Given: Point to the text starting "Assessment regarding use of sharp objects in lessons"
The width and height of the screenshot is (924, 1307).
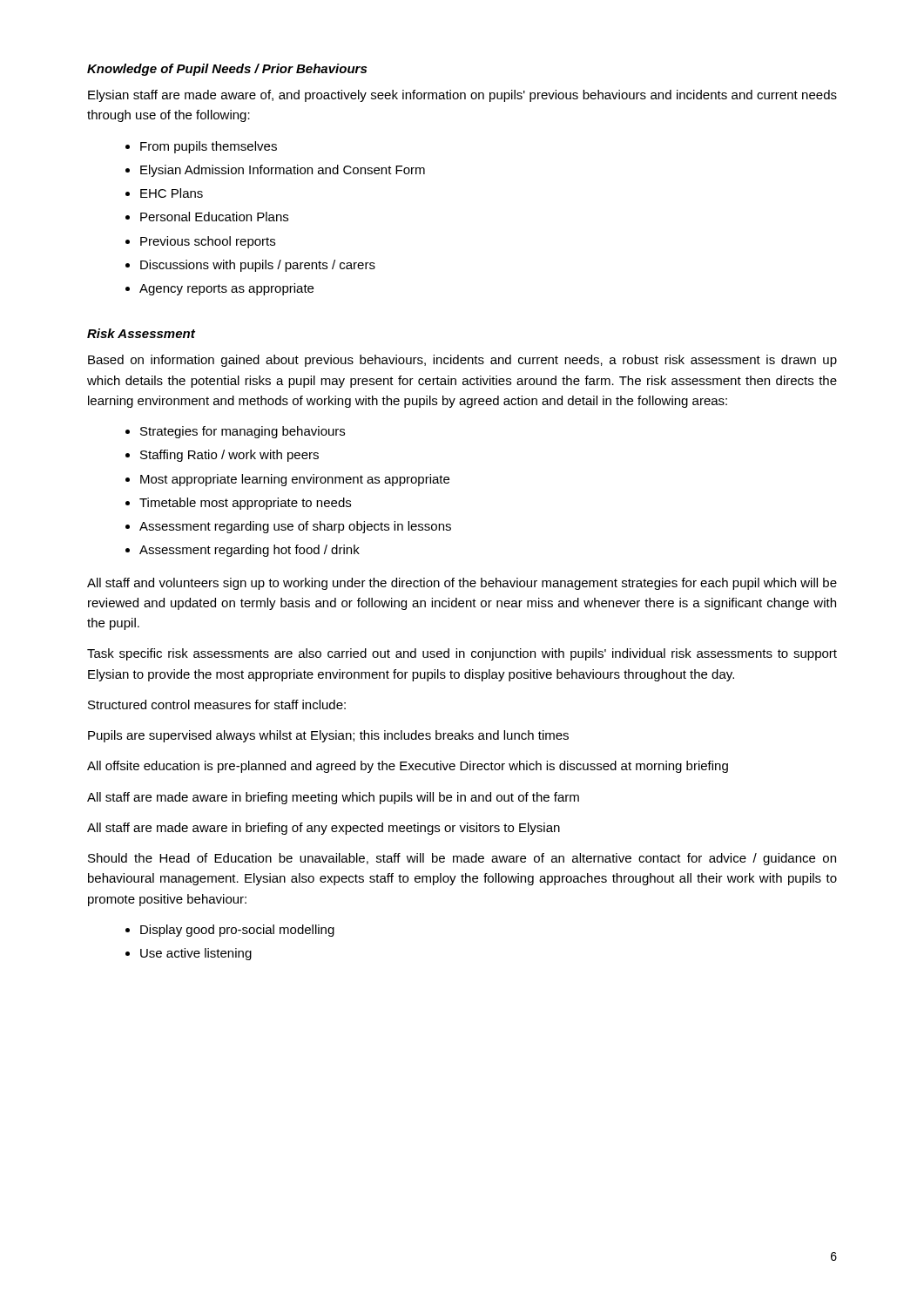Looking at the screenshot, I should pos(295,526).
